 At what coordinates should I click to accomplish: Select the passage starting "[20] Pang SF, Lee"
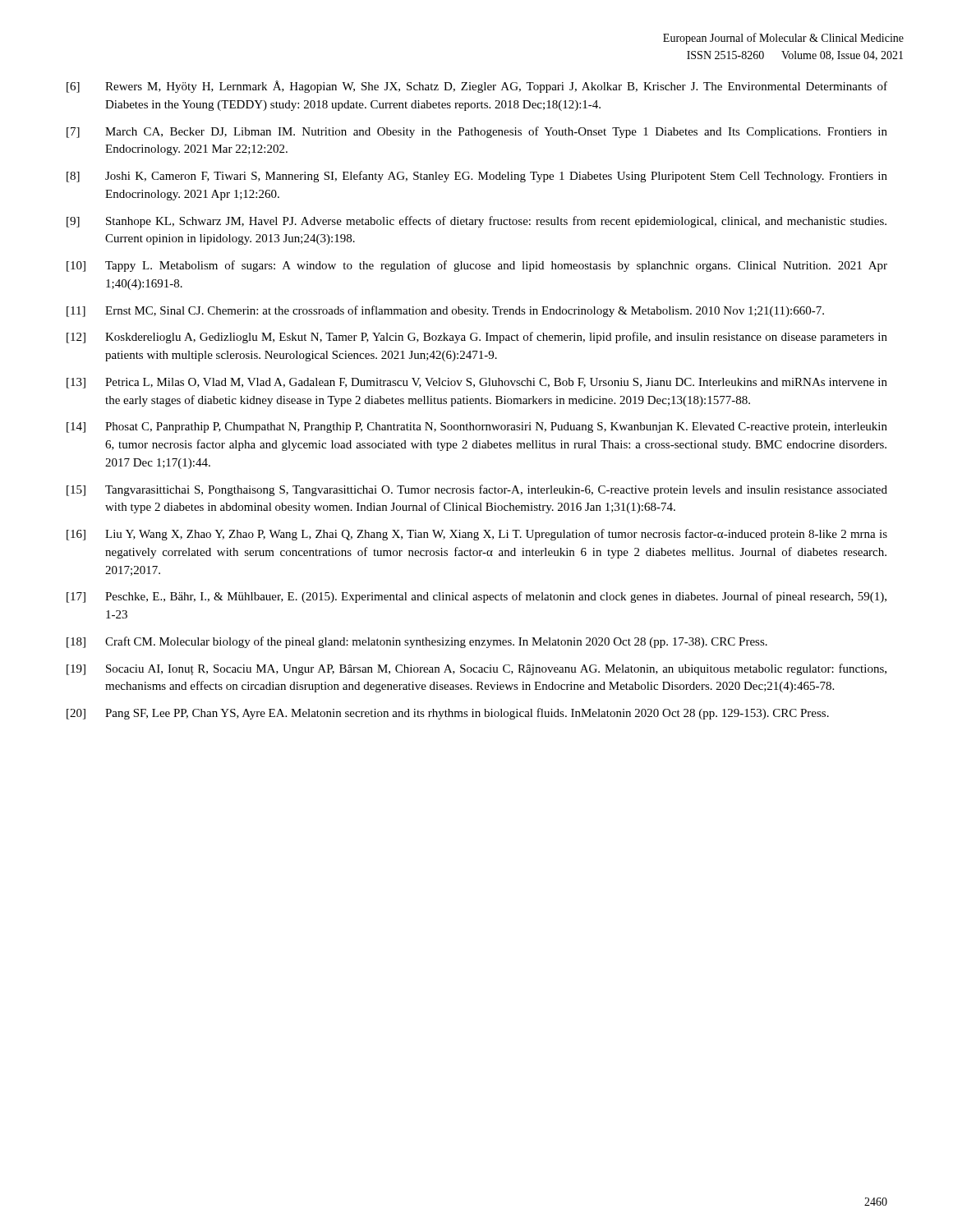(x=476, y=714)
